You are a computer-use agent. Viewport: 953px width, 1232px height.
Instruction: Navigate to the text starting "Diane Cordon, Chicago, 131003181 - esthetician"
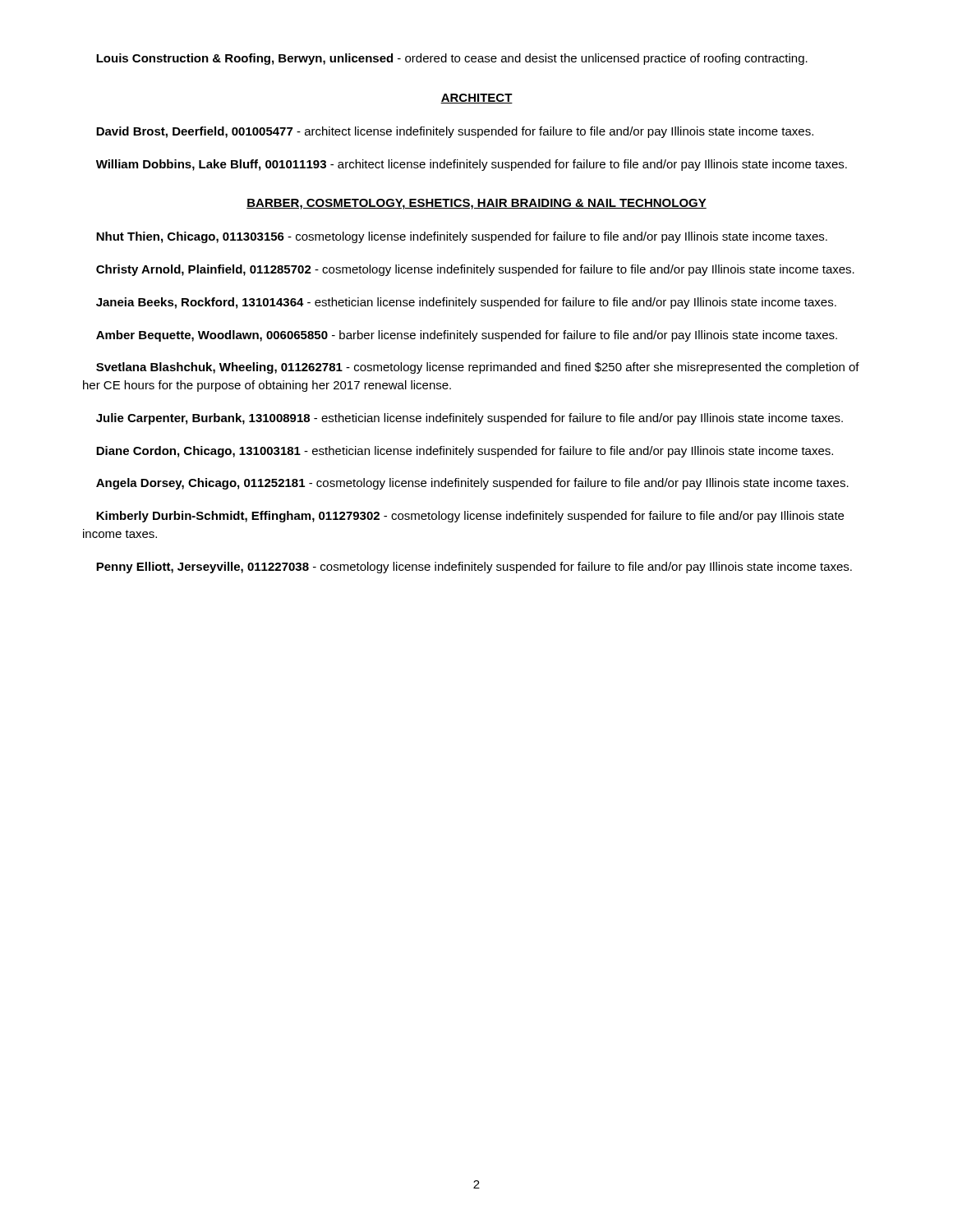(458, 450)
